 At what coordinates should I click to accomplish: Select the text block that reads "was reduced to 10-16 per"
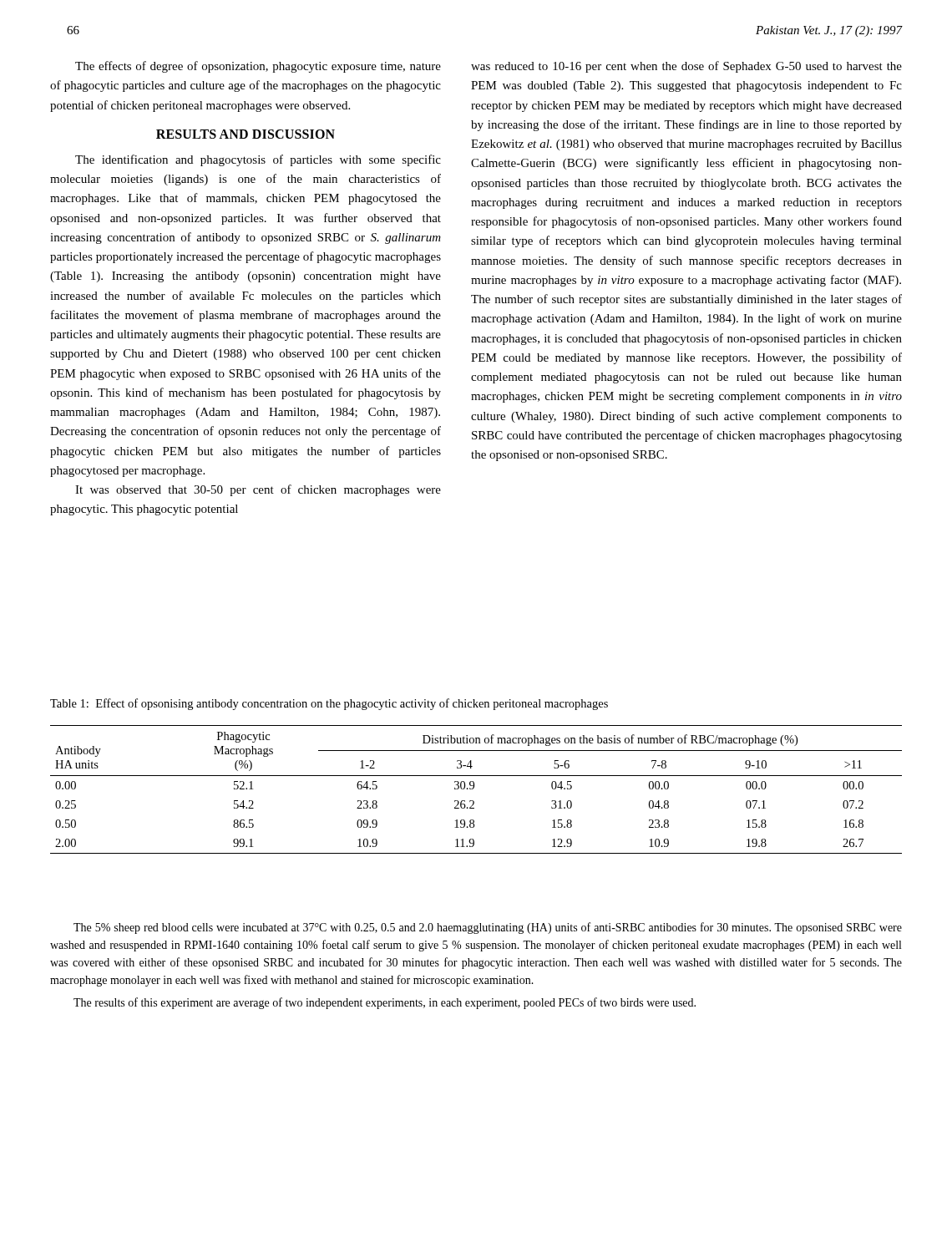(x=686, y=261)
